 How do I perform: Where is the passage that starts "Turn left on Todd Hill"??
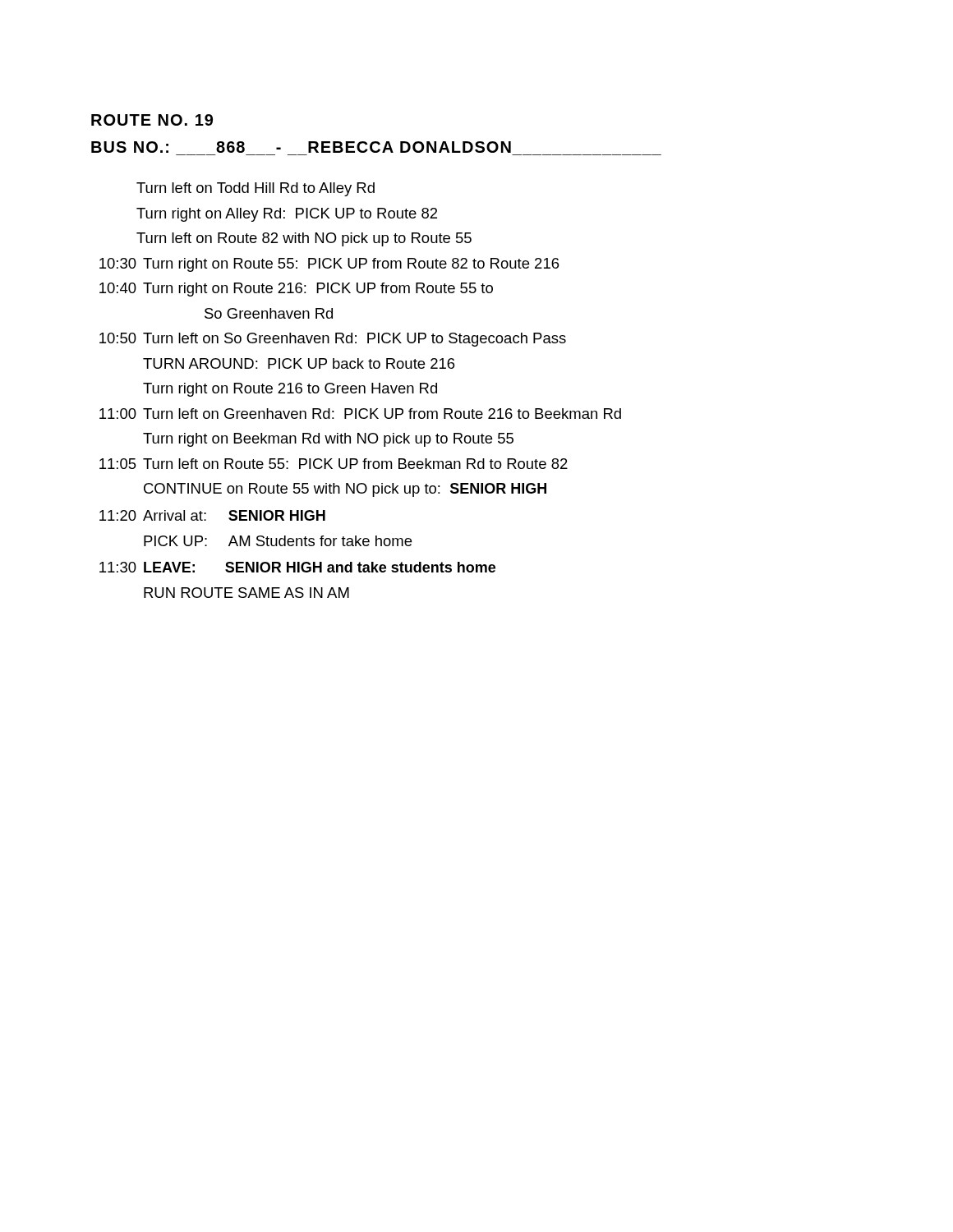[x=256, y=188]
